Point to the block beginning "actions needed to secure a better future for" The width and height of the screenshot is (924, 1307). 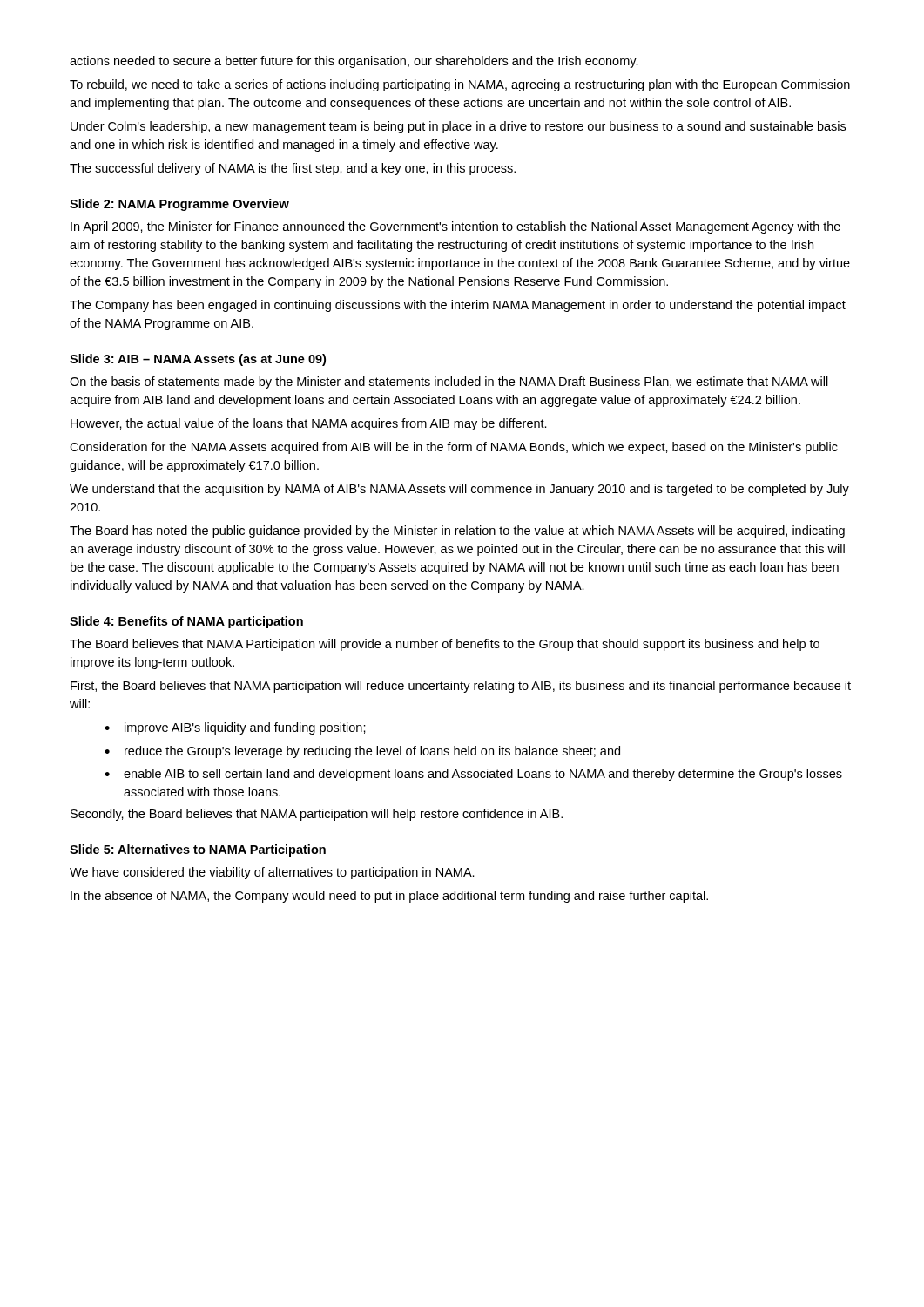click(x=354, y=61)
